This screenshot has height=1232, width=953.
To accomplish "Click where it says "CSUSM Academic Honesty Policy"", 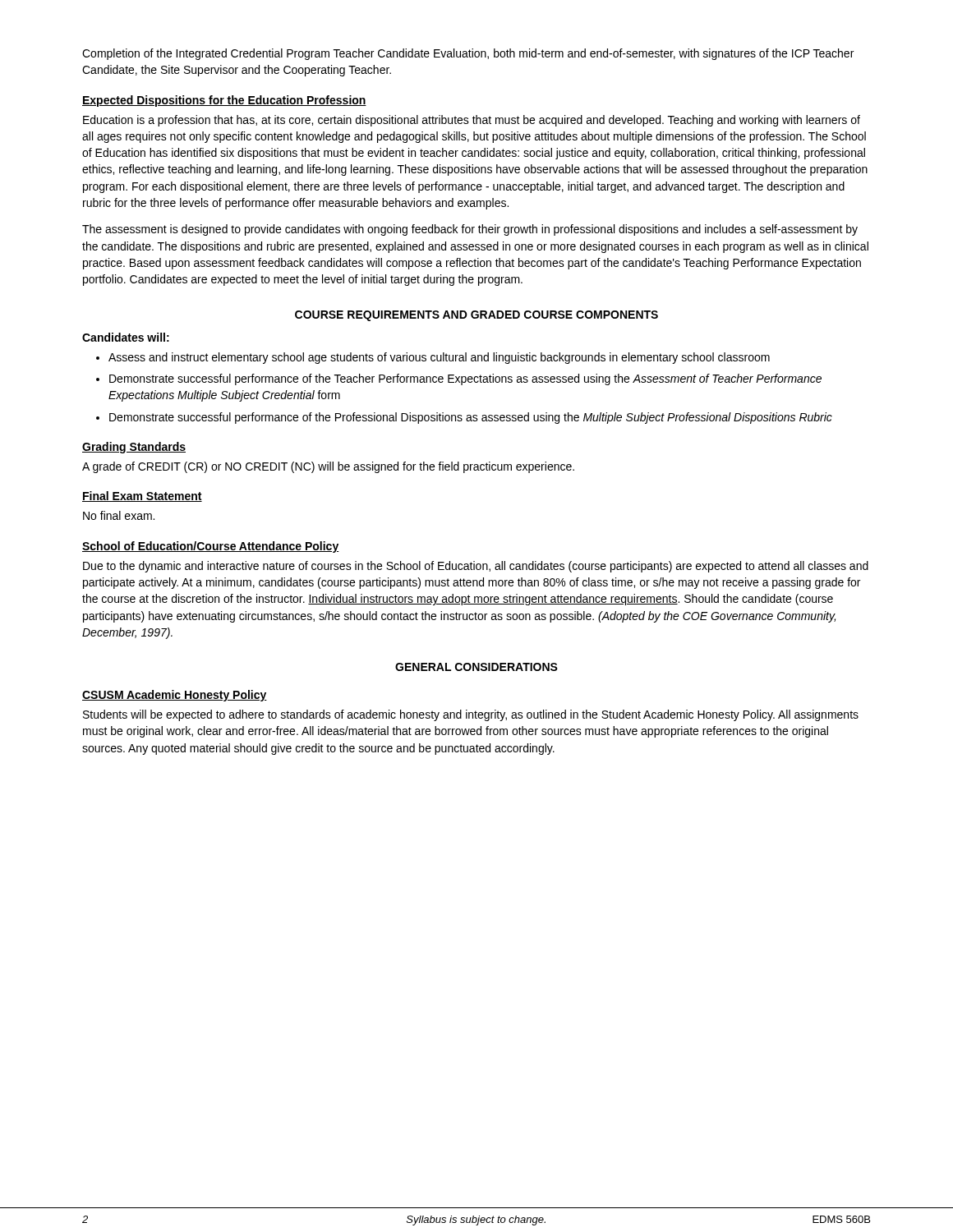I will click(174, 695).
